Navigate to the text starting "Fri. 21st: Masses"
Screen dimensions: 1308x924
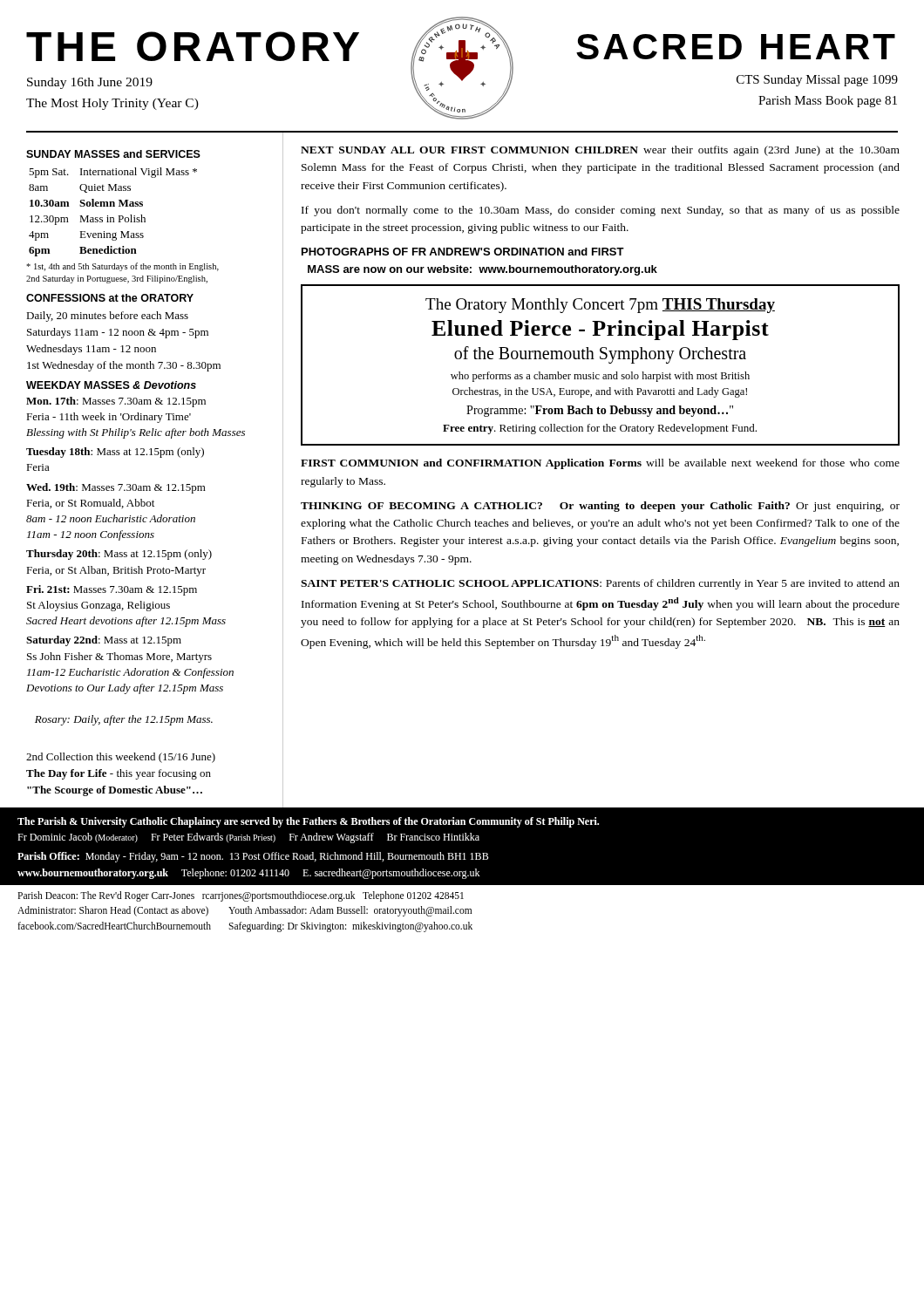(x=126, y=605)
